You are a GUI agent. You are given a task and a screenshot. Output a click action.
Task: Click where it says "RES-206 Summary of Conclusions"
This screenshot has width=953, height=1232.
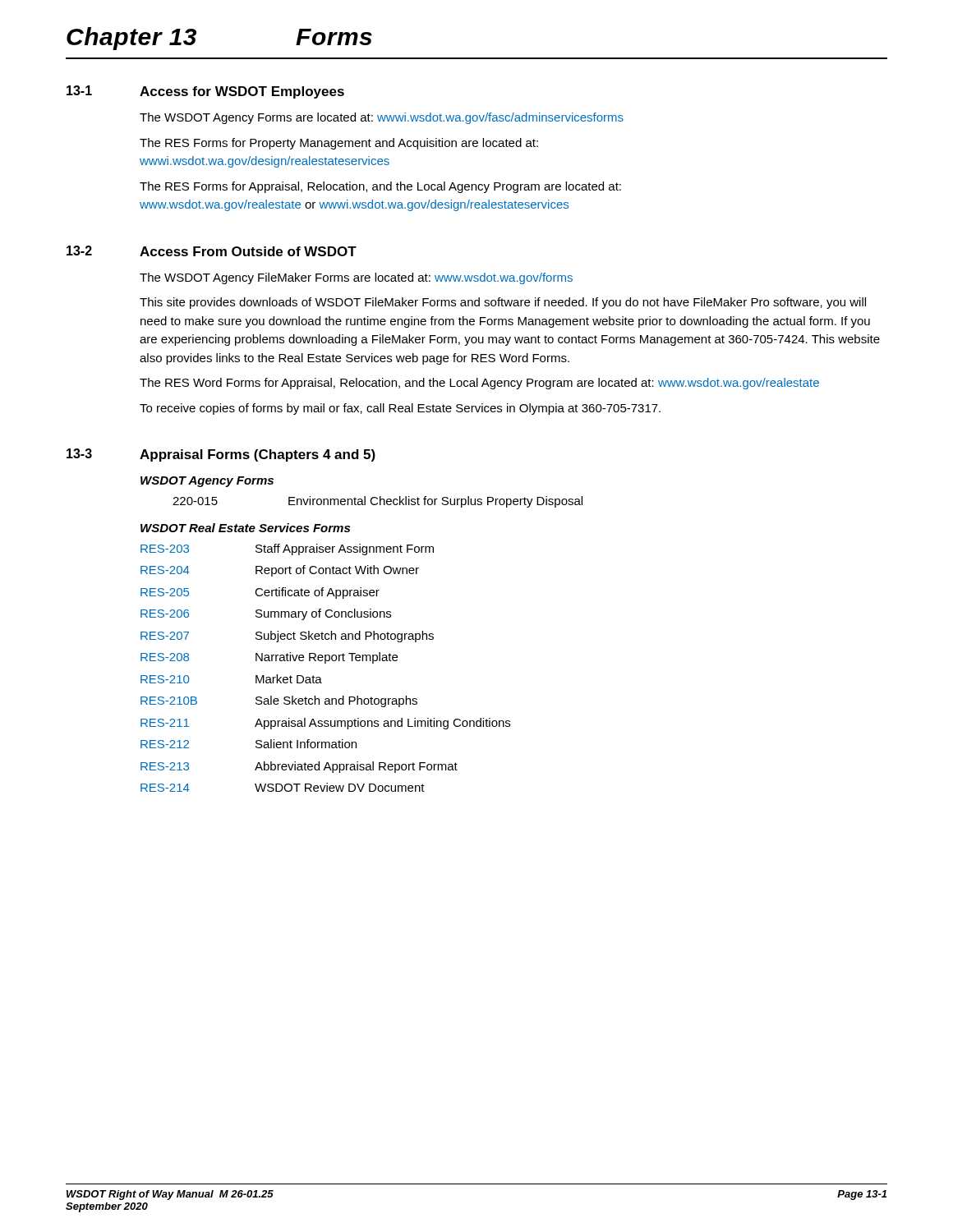point(266,614)
